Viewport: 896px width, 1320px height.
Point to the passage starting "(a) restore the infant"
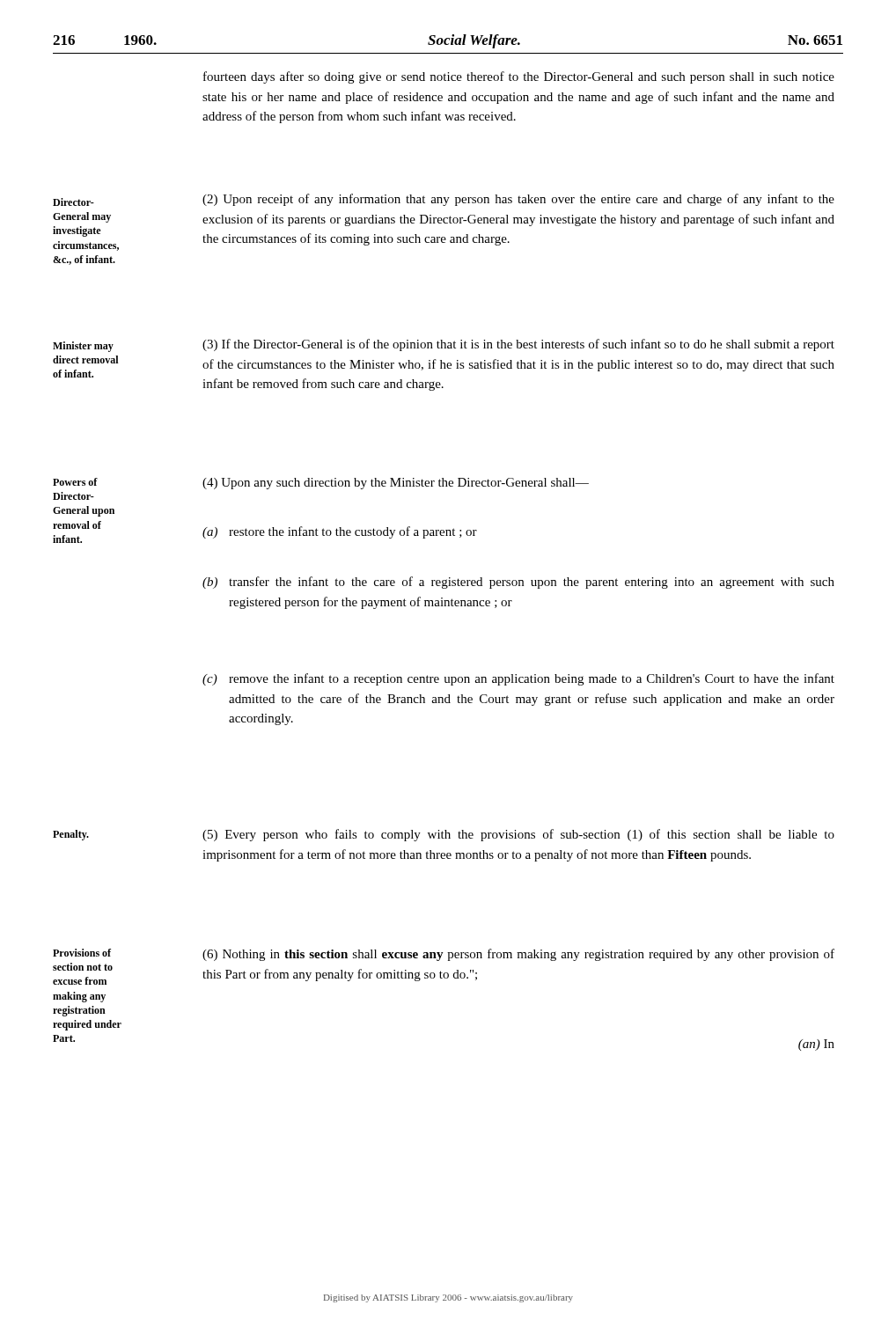point(340,532)
